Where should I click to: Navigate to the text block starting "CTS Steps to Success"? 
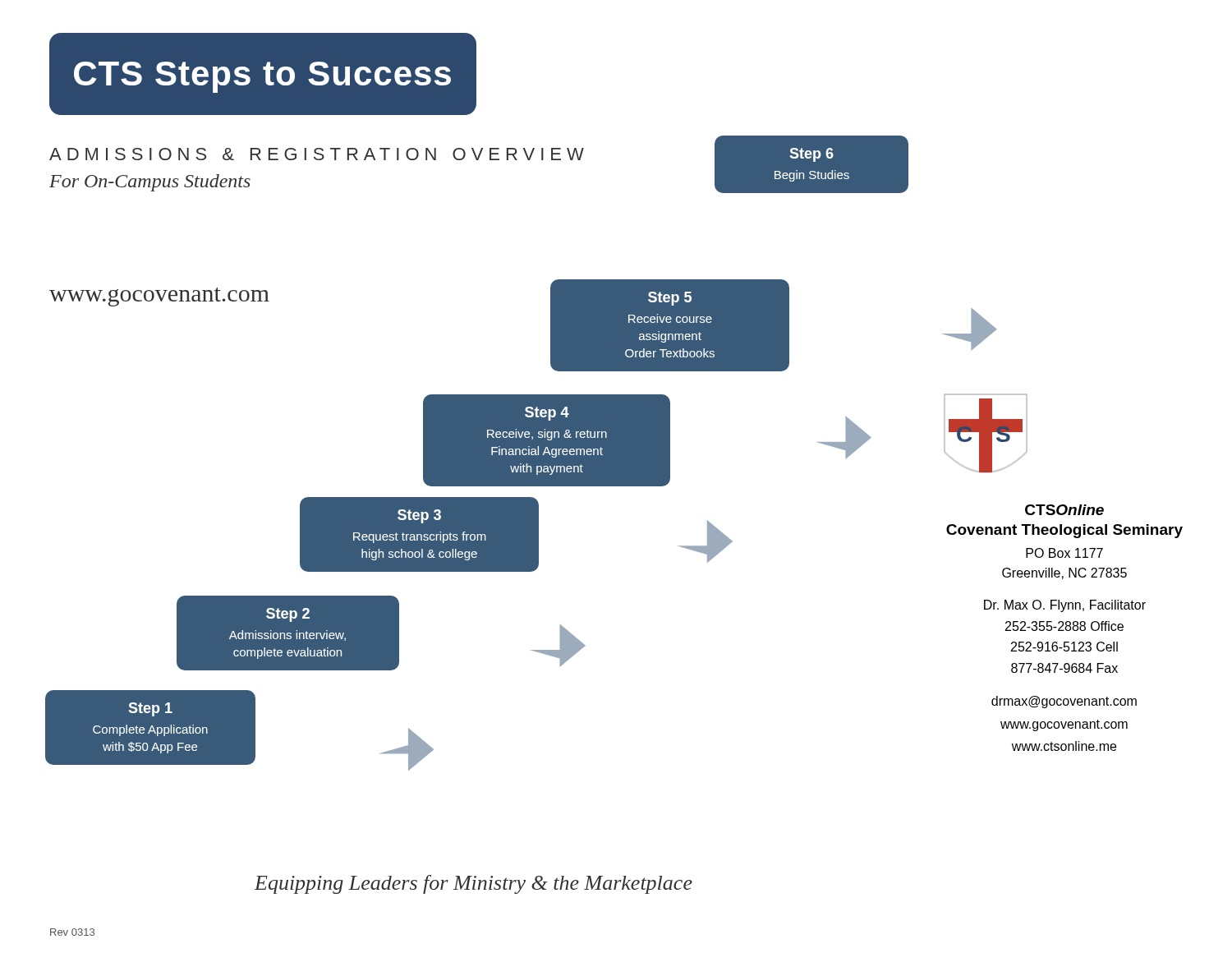pos(263,74)
